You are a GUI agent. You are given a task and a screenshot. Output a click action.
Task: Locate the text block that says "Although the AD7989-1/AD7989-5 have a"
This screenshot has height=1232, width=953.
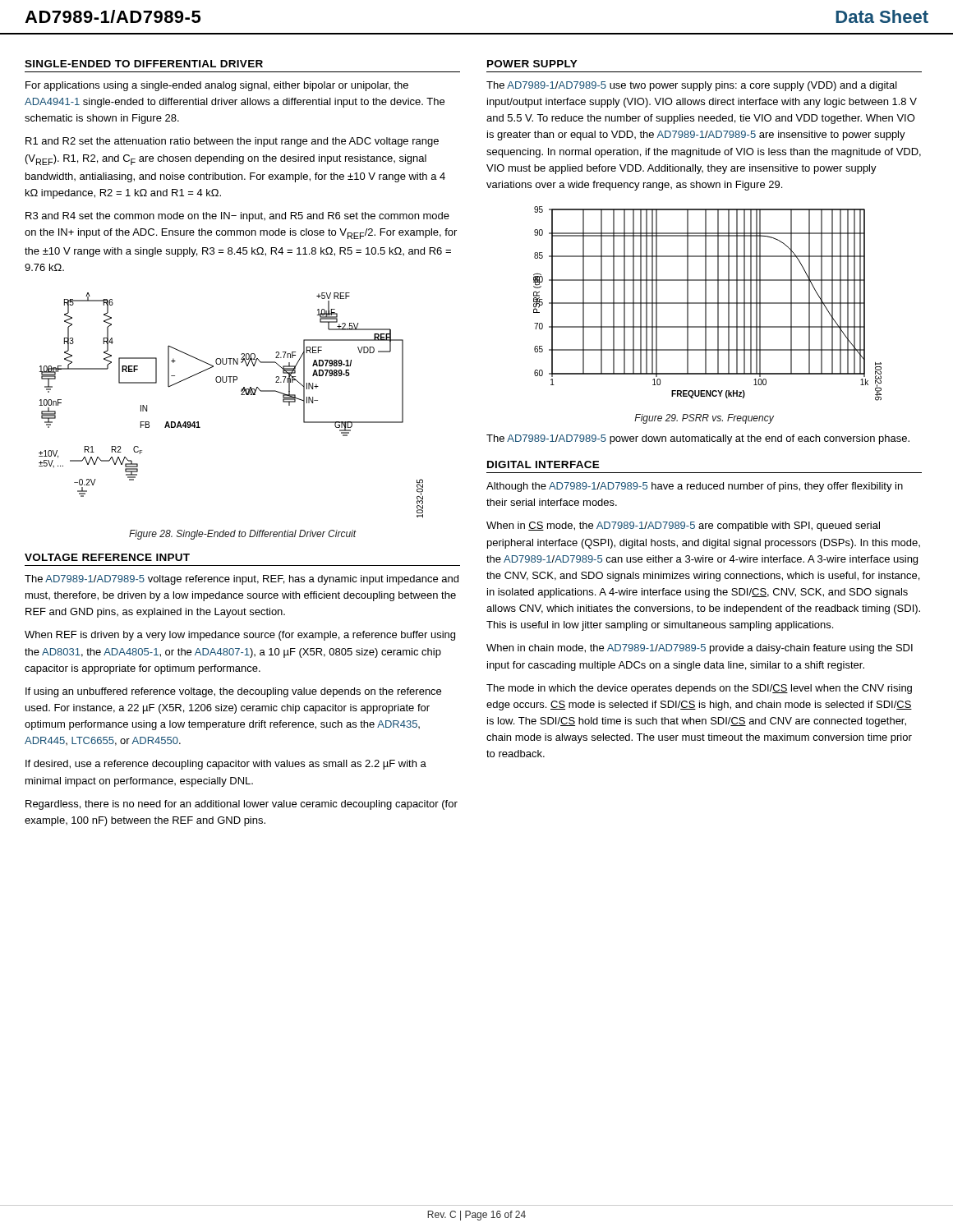pyautogui.click(x=695, y=494)
